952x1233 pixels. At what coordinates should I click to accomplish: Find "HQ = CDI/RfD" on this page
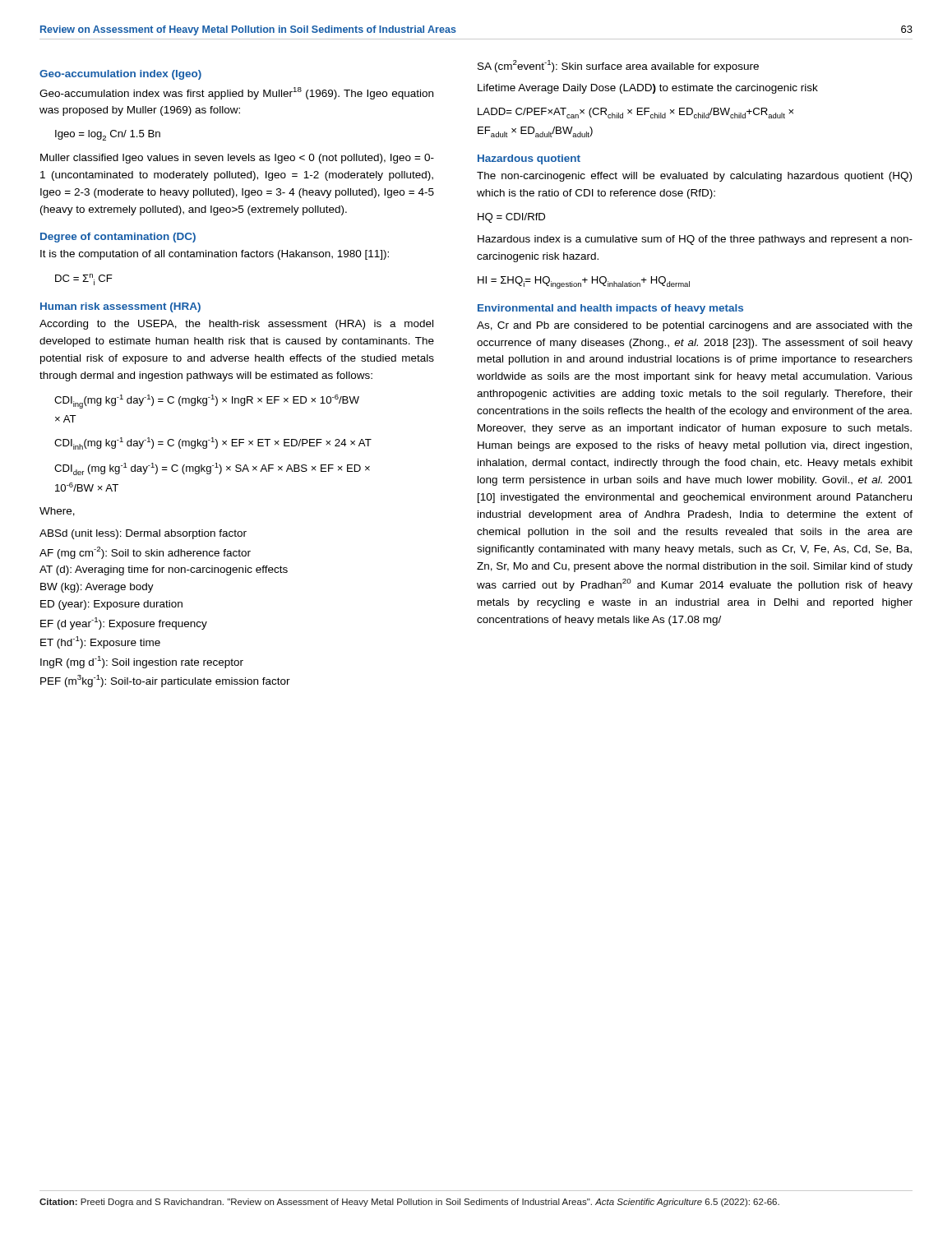(511, 217)
